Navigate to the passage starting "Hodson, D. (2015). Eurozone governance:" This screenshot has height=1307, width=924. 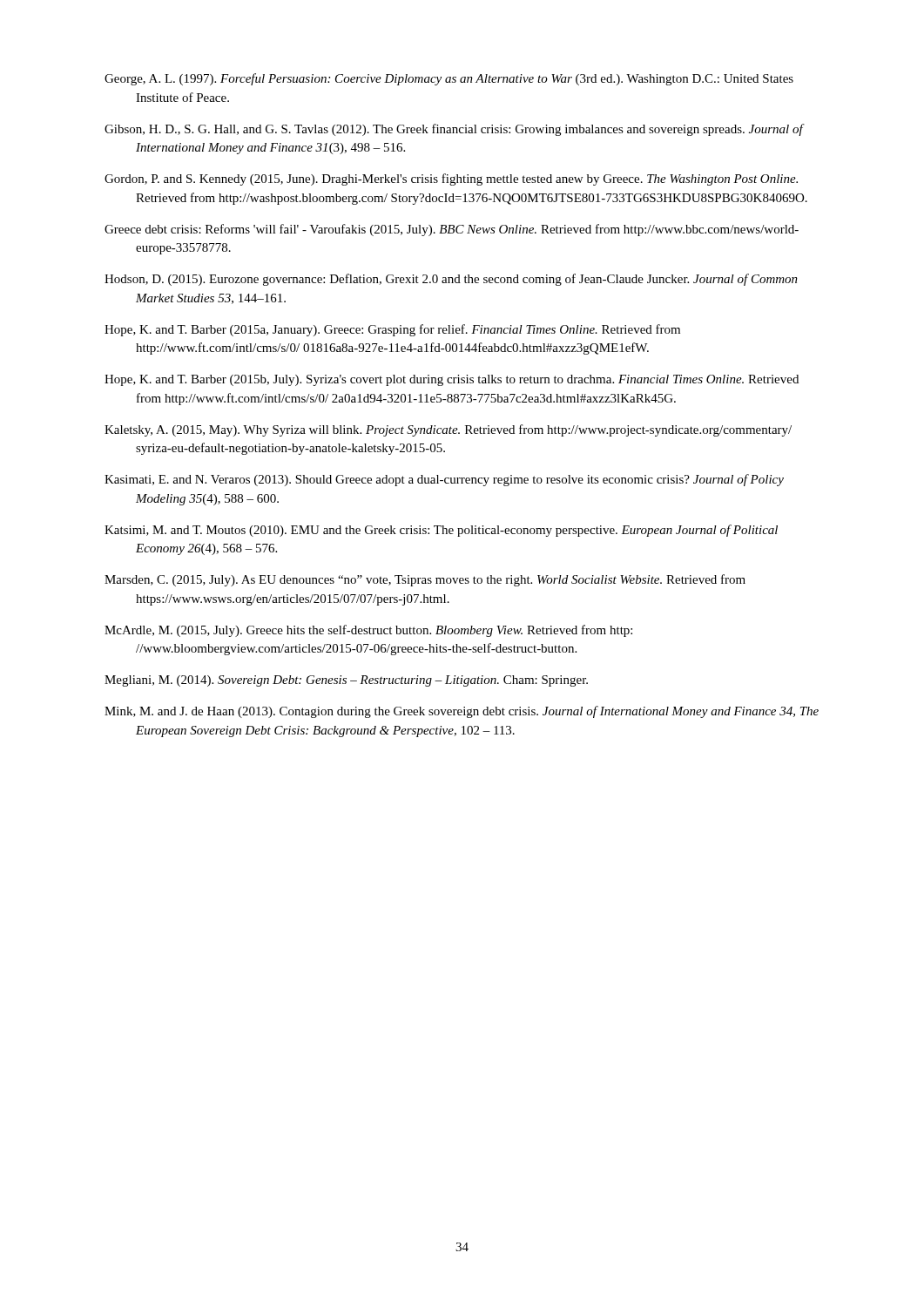(x=451, y=288)
